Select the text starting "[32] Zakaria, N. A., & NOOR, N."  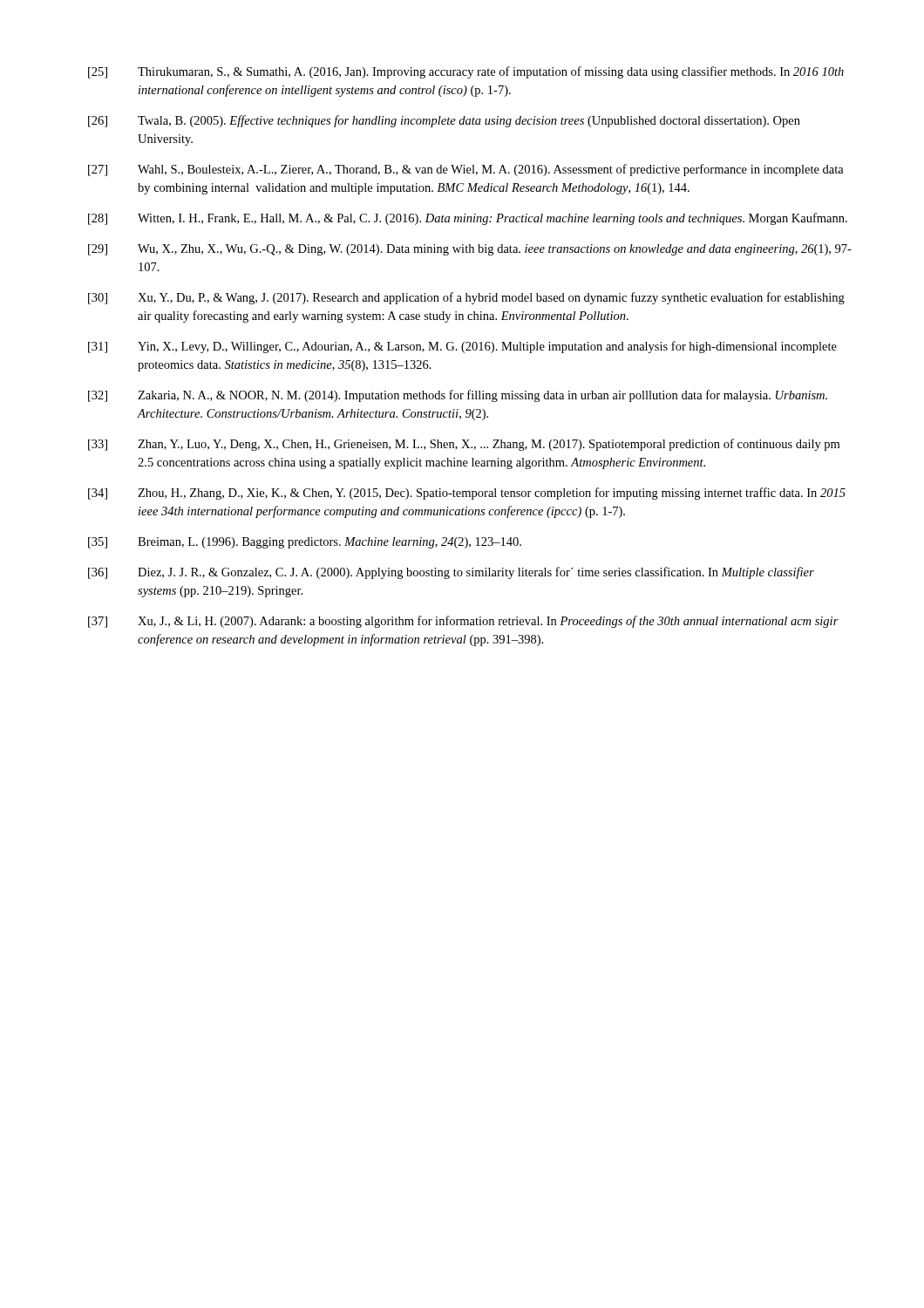coord(471,405)
